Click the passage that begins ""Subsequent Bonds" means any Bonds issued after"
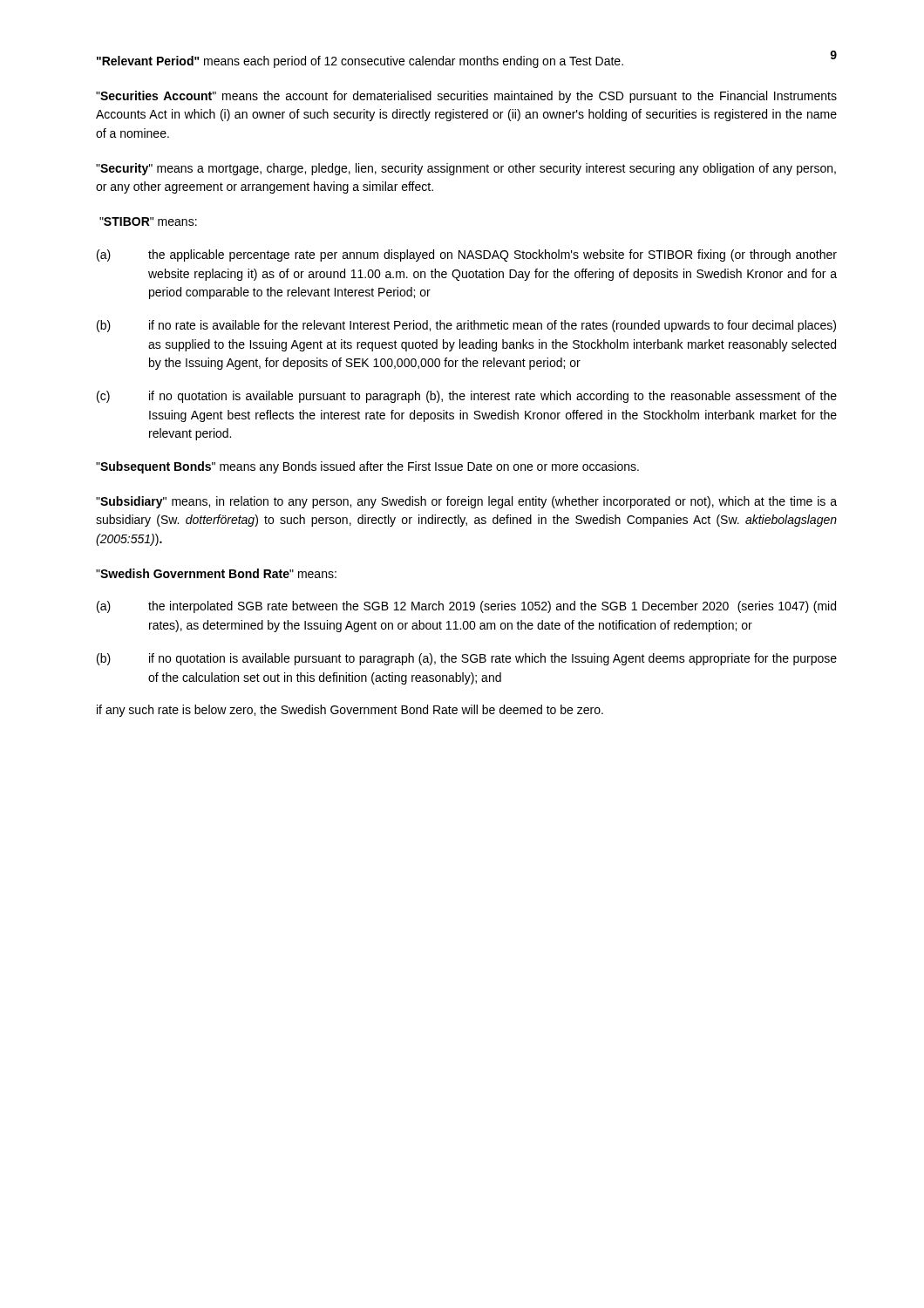 pos(368,466)
